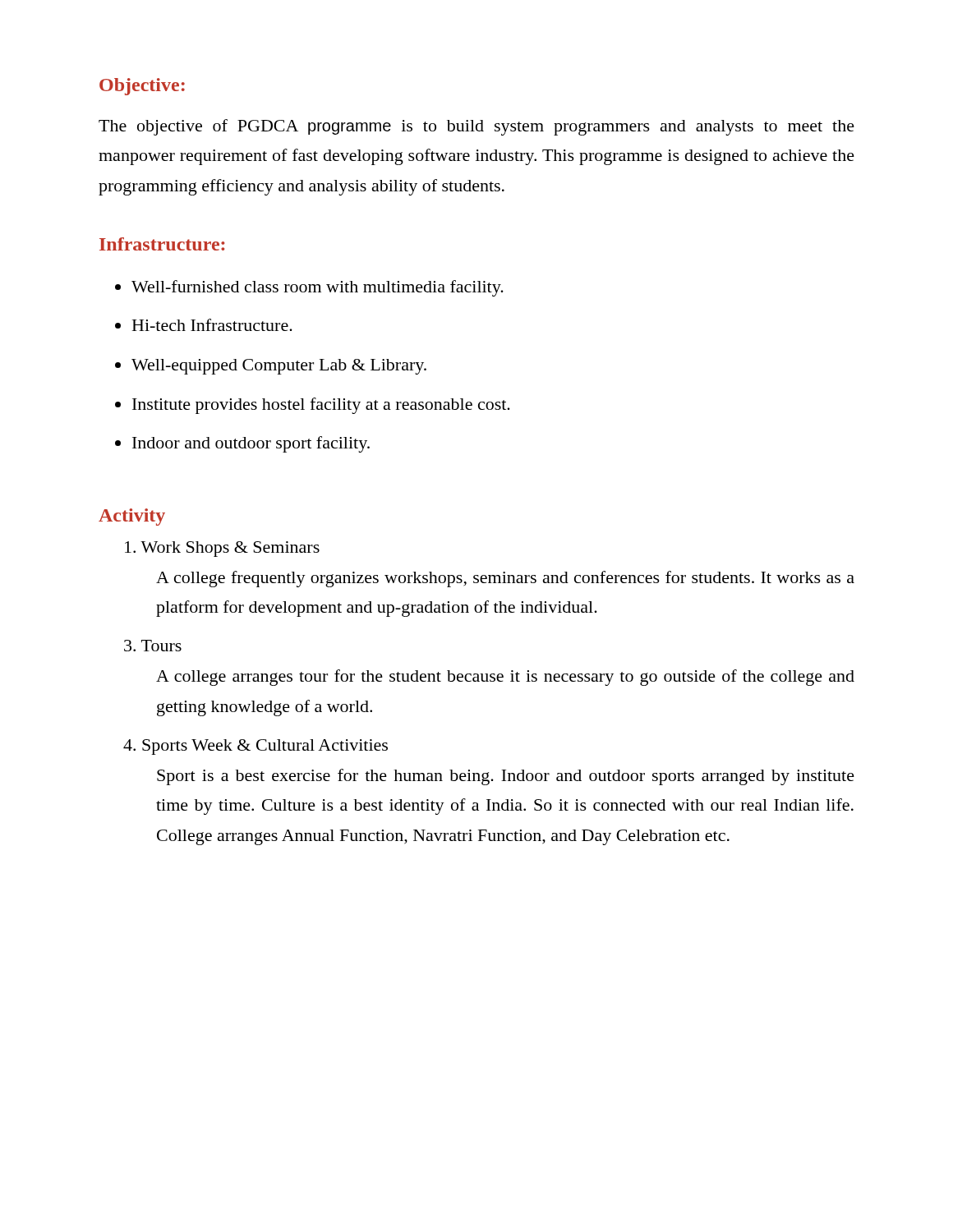Point to the element starting "Institute provides hostel facility at a"

pyautogui.click(x=493, y=404)
